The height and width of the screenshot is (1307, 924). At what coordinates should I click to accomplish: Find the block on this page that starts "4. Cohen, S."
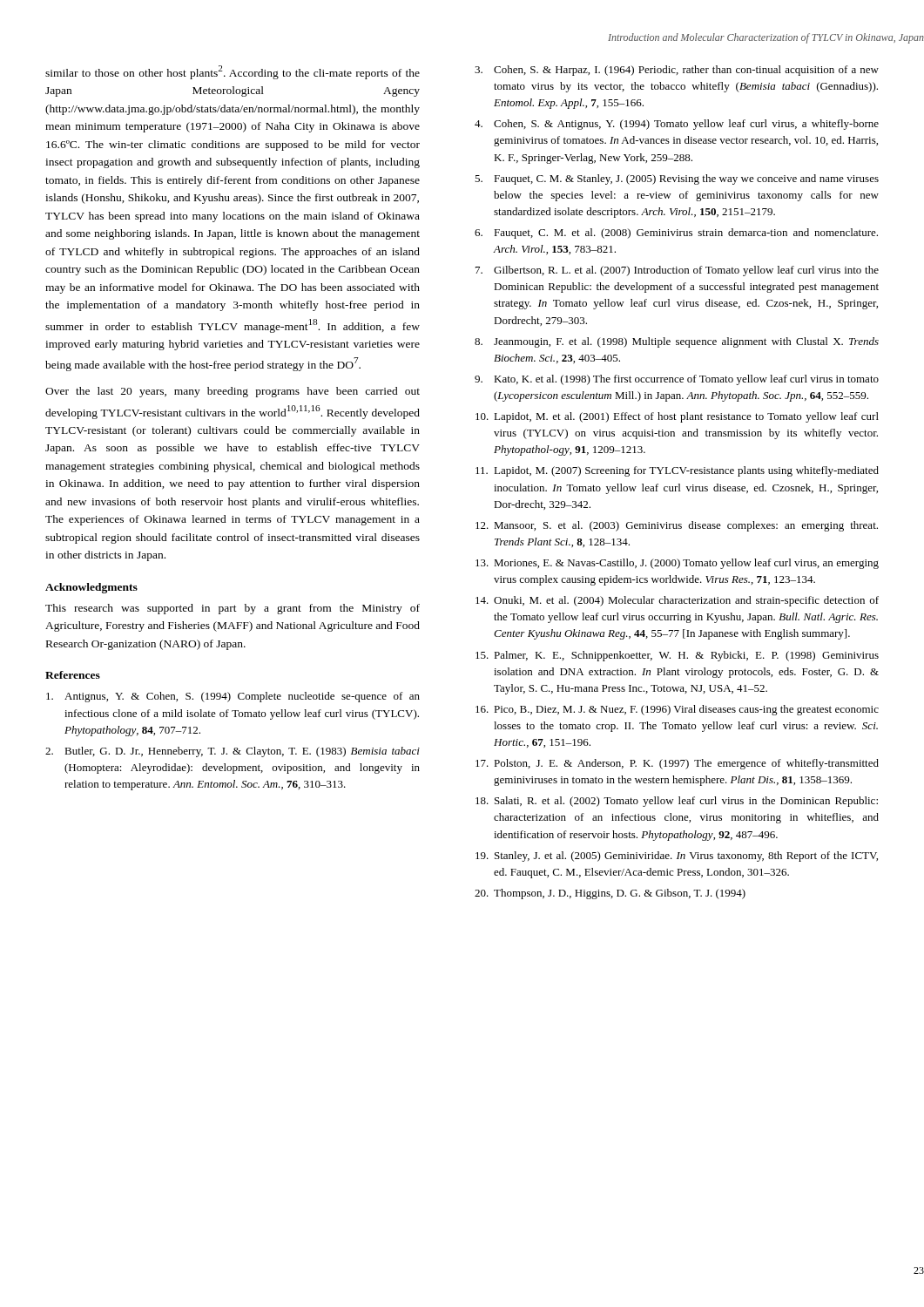pos(677,140)
